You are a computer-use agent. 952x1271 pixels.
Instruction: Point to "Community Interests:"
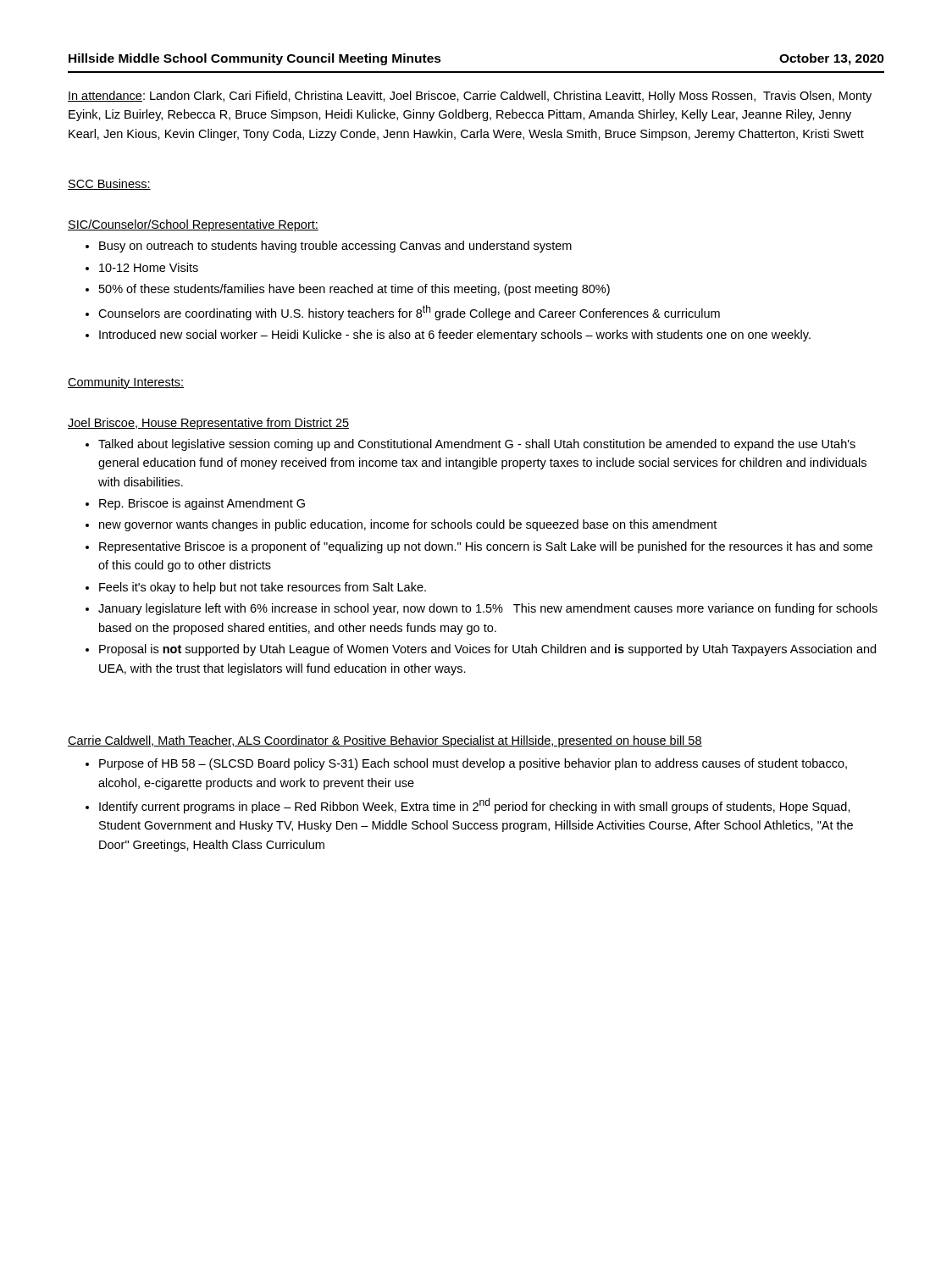click(126, 382)
